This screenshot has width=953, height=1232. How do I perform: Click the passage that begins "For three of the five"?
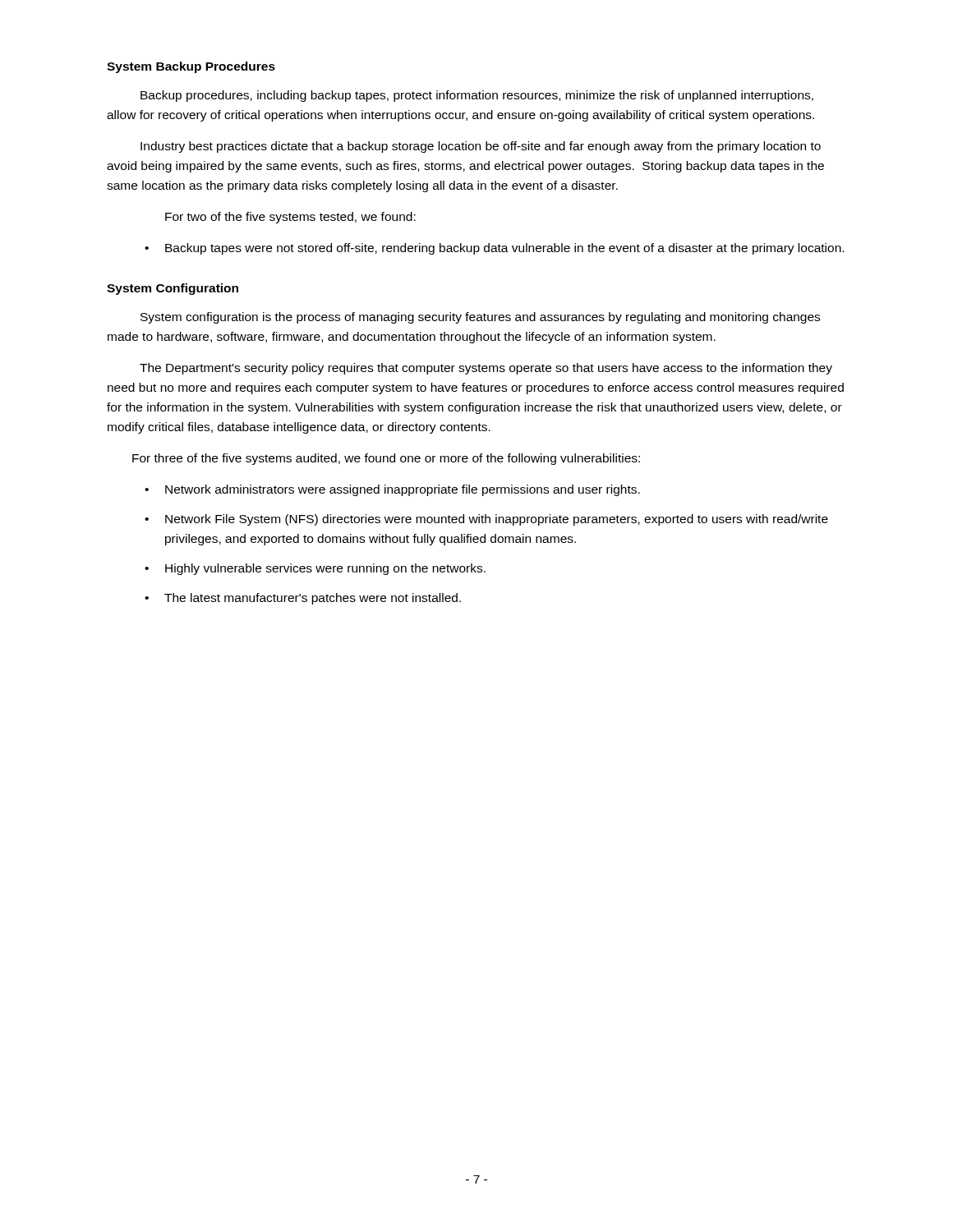(386, 458)
